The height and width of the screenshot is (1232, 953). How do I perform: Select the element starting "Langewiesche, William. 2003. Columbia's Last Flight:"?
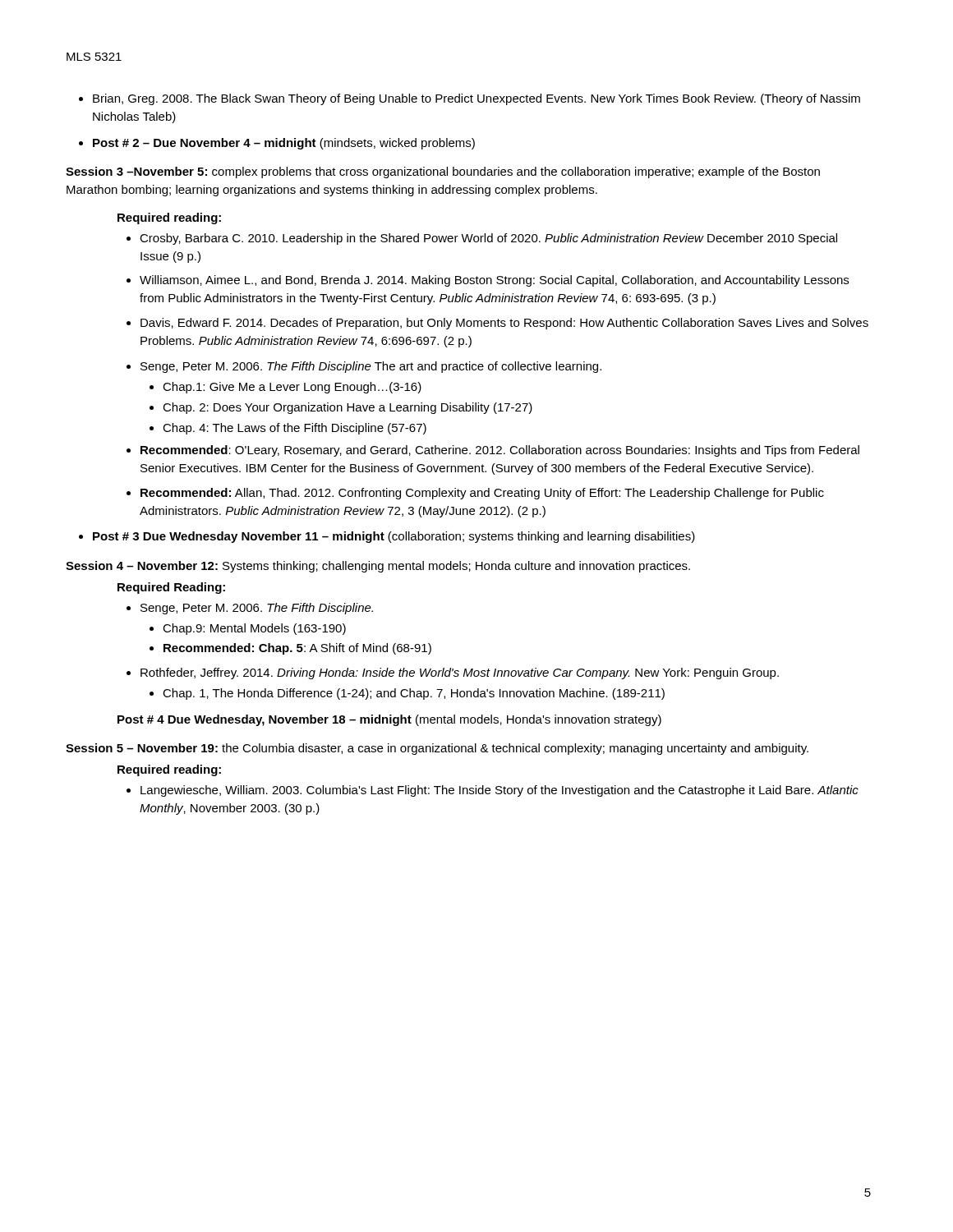pos(505,799)
